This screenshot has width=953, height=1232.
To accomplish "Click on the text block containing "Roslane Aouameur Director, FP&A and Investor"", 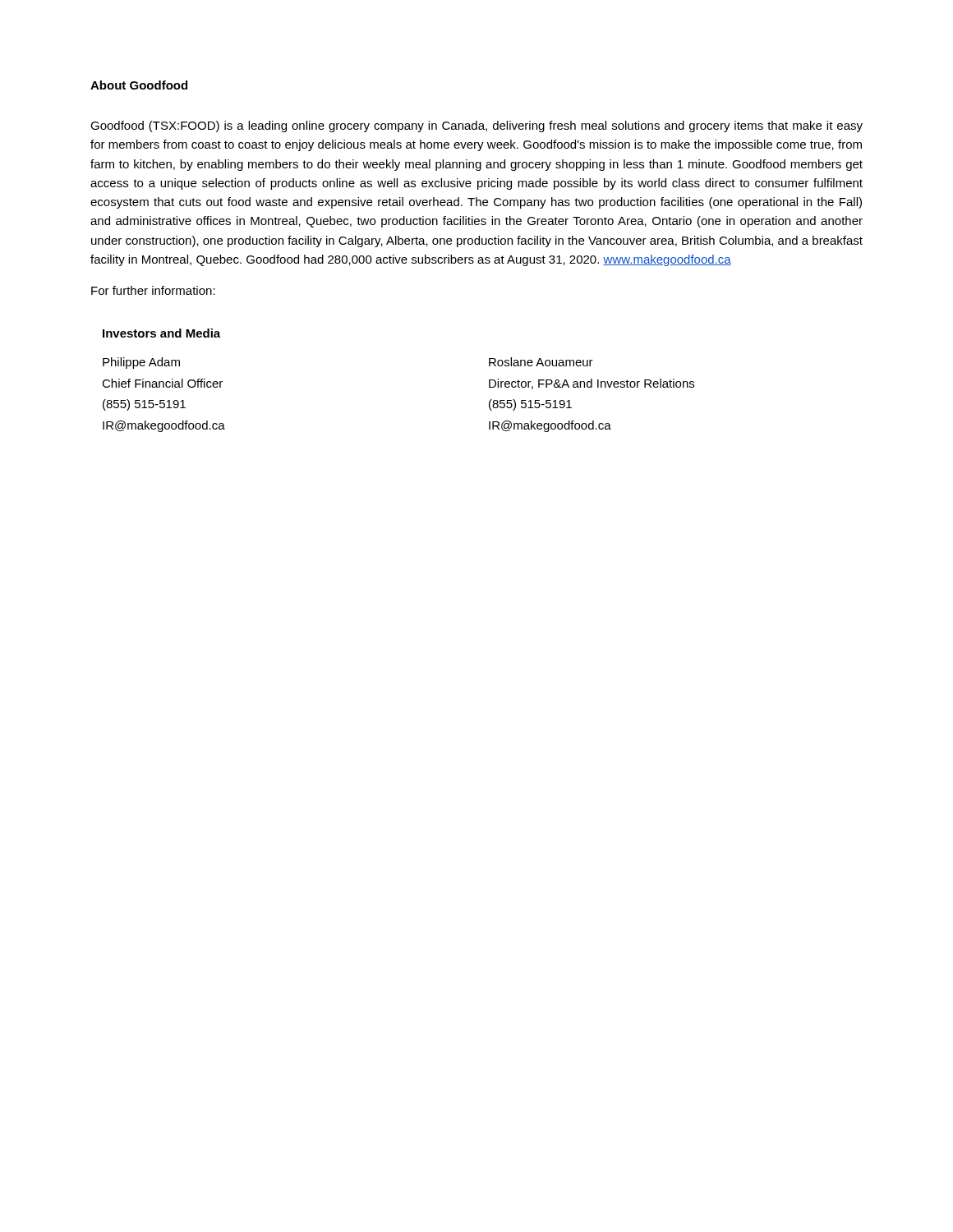I will (591, 393).
